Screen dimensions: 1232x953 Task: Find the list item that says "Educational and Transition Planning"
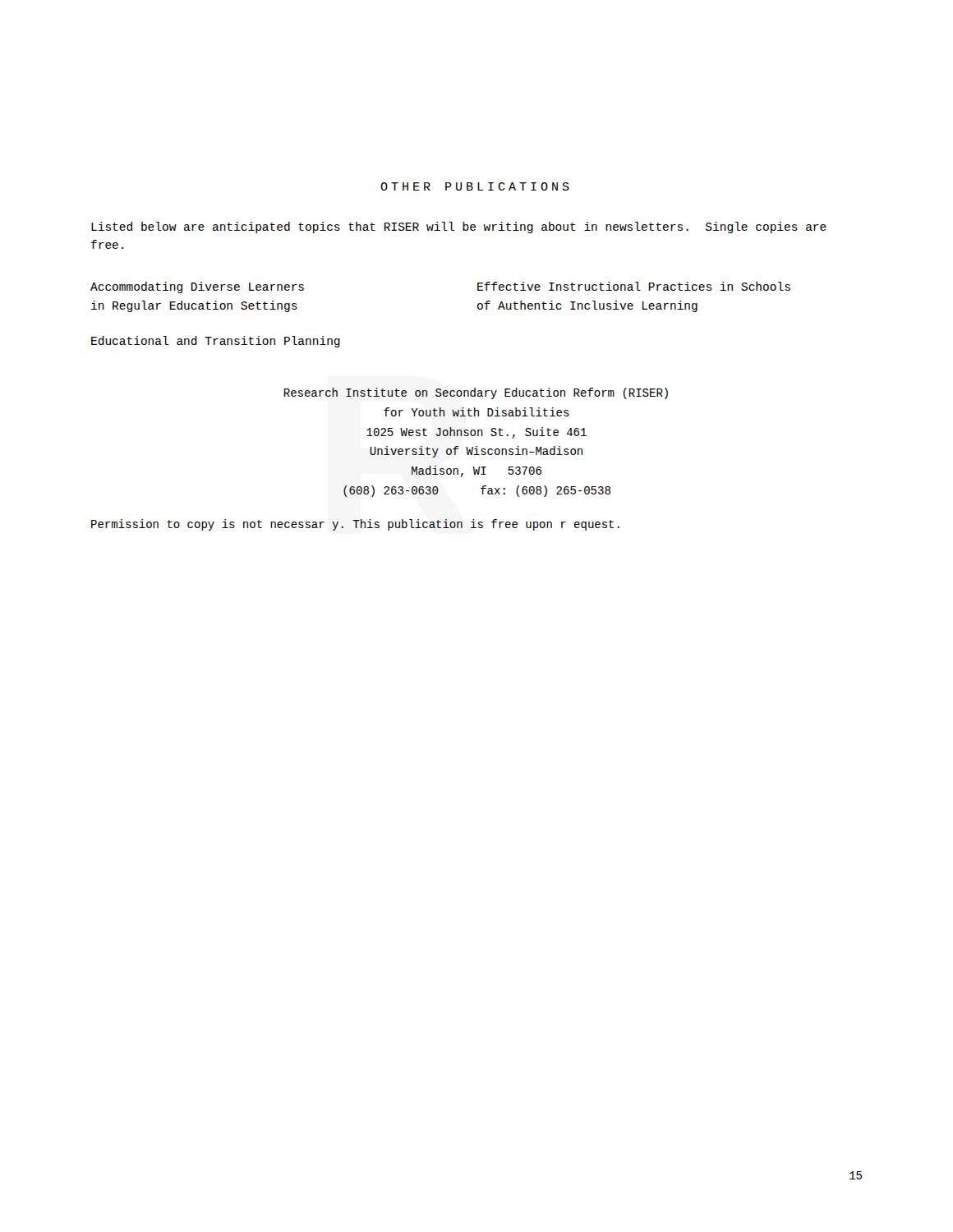tap(215, 342)
